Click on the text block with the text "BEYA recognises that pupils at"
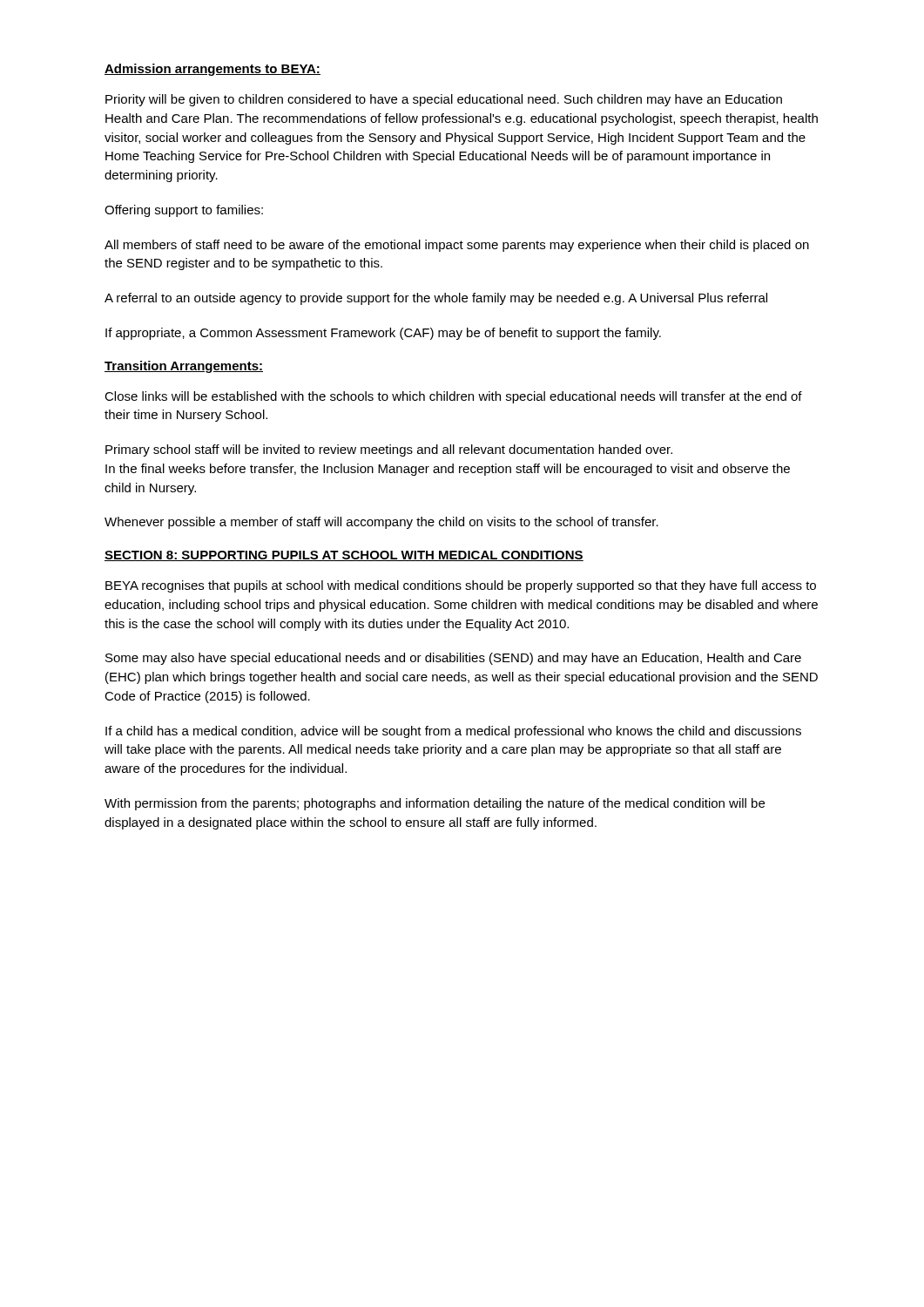 (461, 604)
